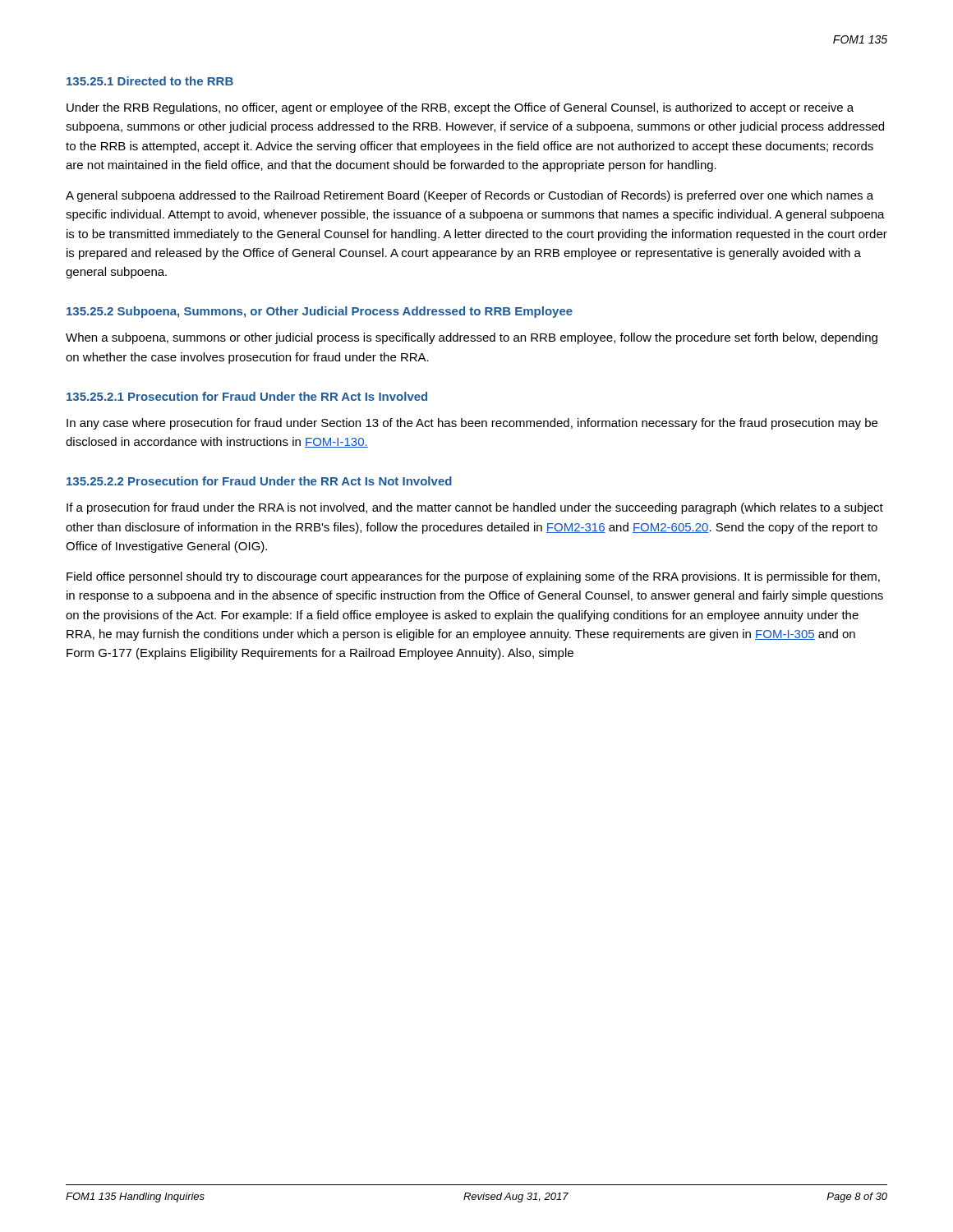Click on the text block with the text "Field office personnel should try to discourage court"

point(475,614)
